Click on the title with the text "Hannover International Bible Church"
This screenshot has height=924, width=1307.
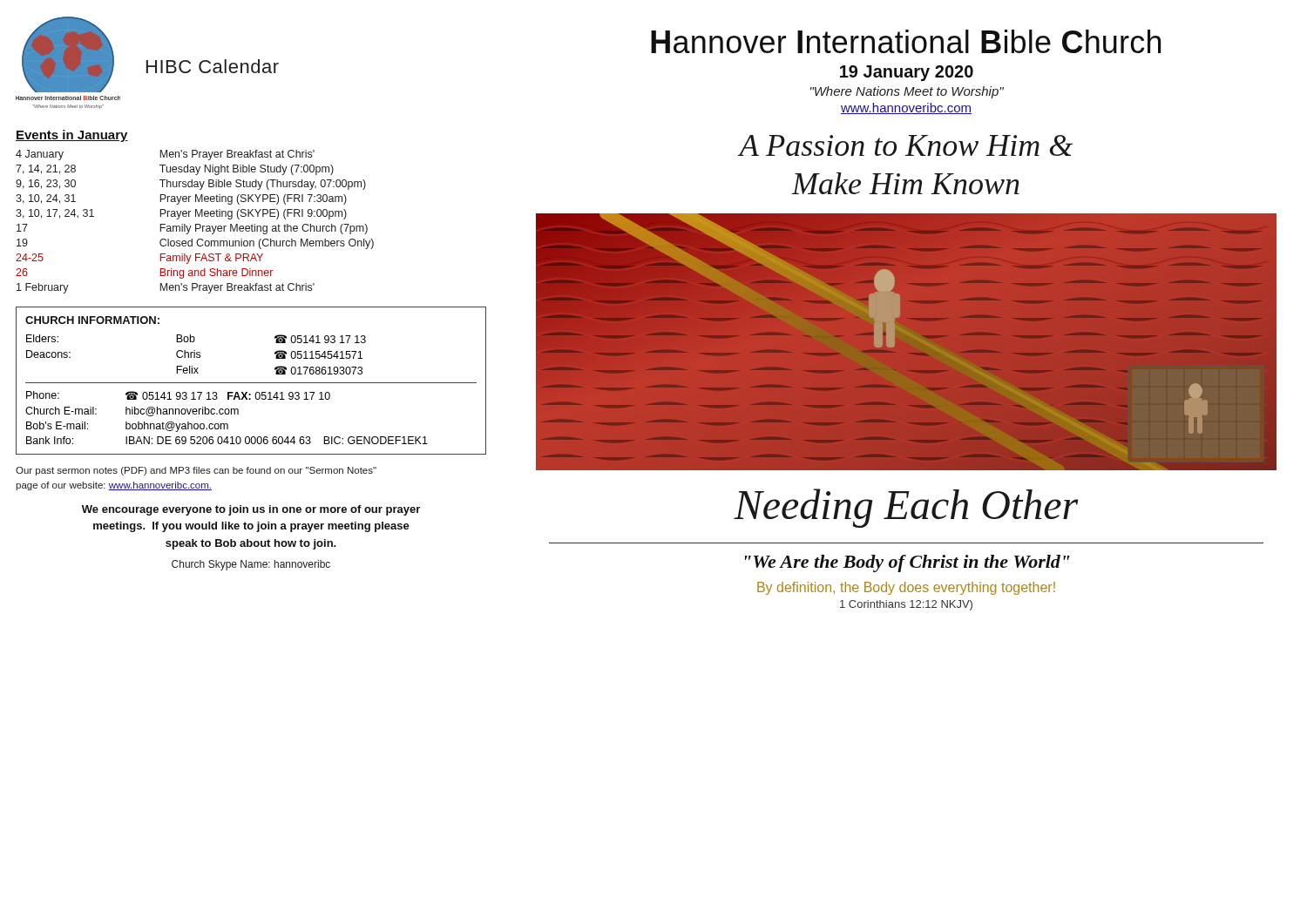point(906,42)
